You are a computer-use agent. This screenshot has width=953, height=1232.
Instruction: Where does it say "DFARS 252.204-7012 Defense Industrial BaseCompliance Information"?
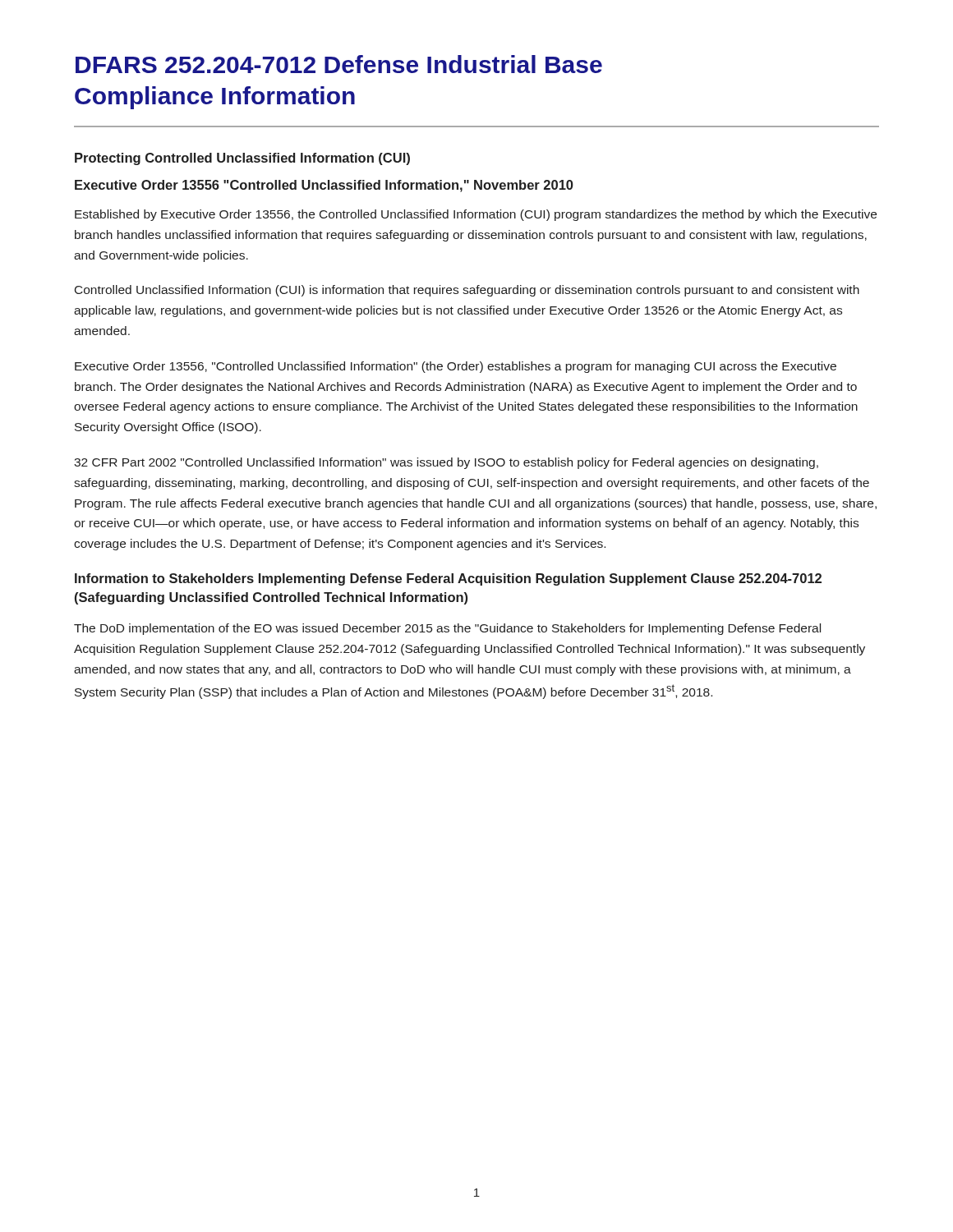pyautogui.click(x=476, y=80)
